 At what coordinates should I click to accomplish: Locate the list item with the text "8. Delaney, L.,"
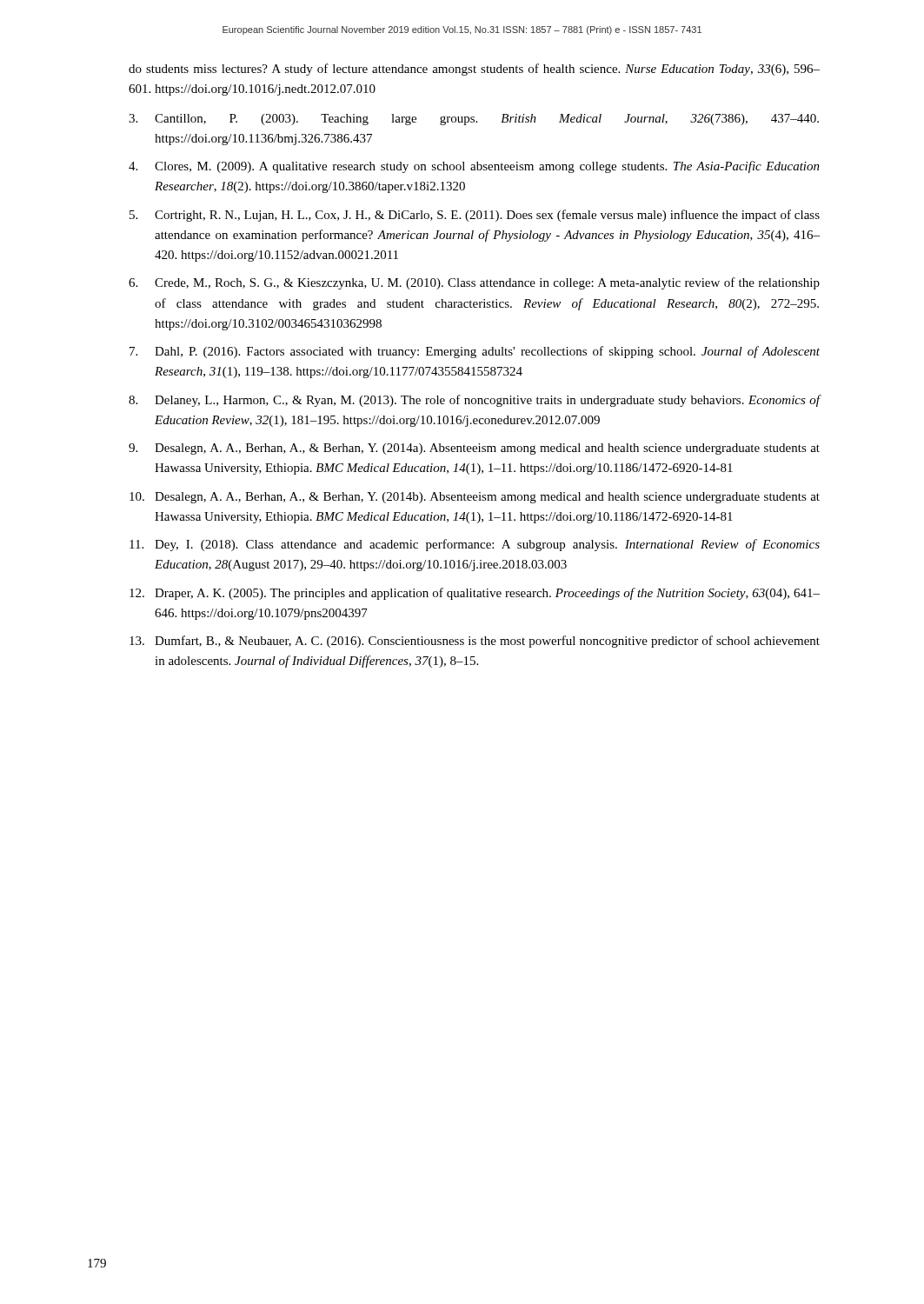pos(474,410)
